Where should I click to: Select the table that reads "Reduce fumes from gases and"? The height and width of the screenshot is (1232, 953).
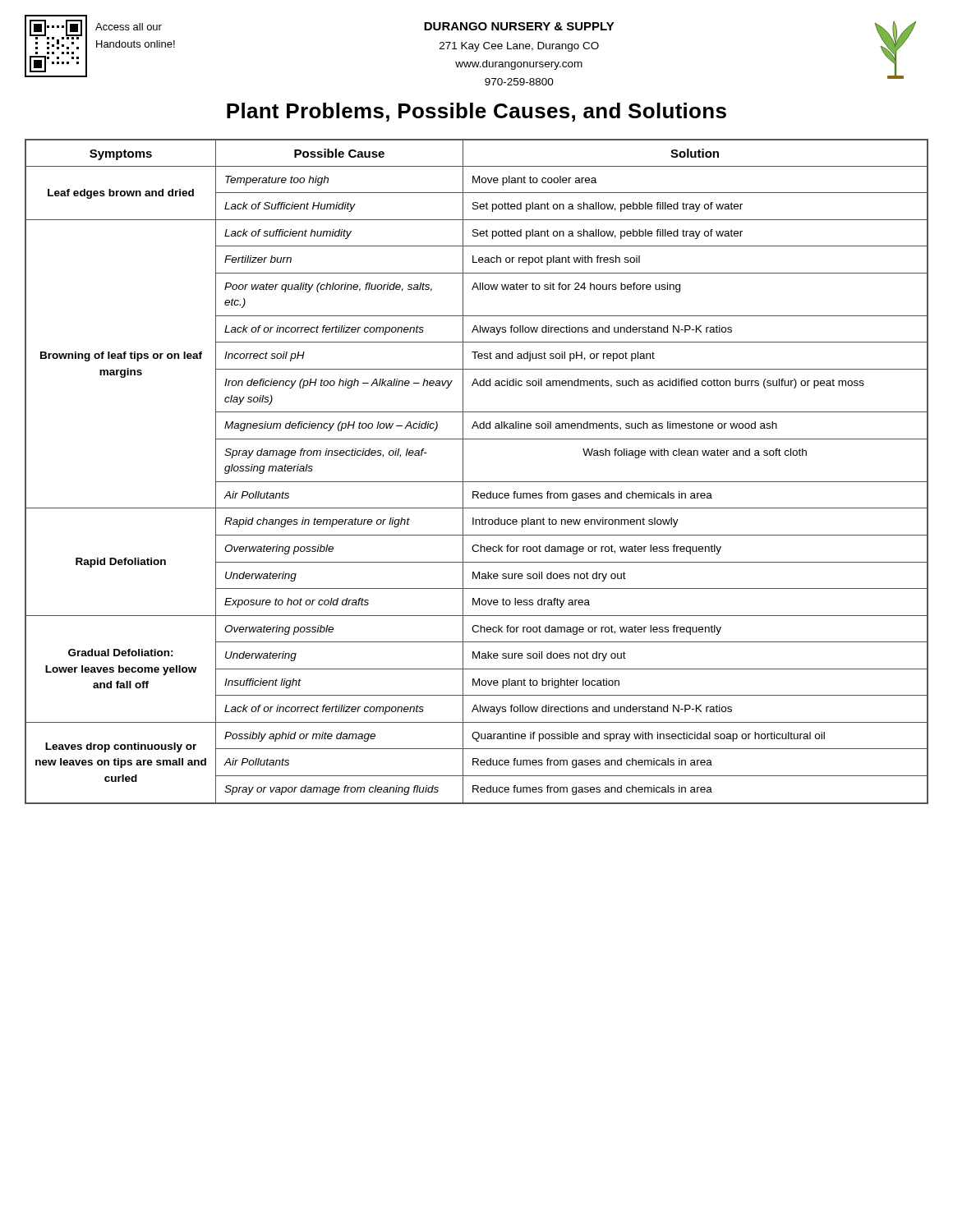click(476, 471)
